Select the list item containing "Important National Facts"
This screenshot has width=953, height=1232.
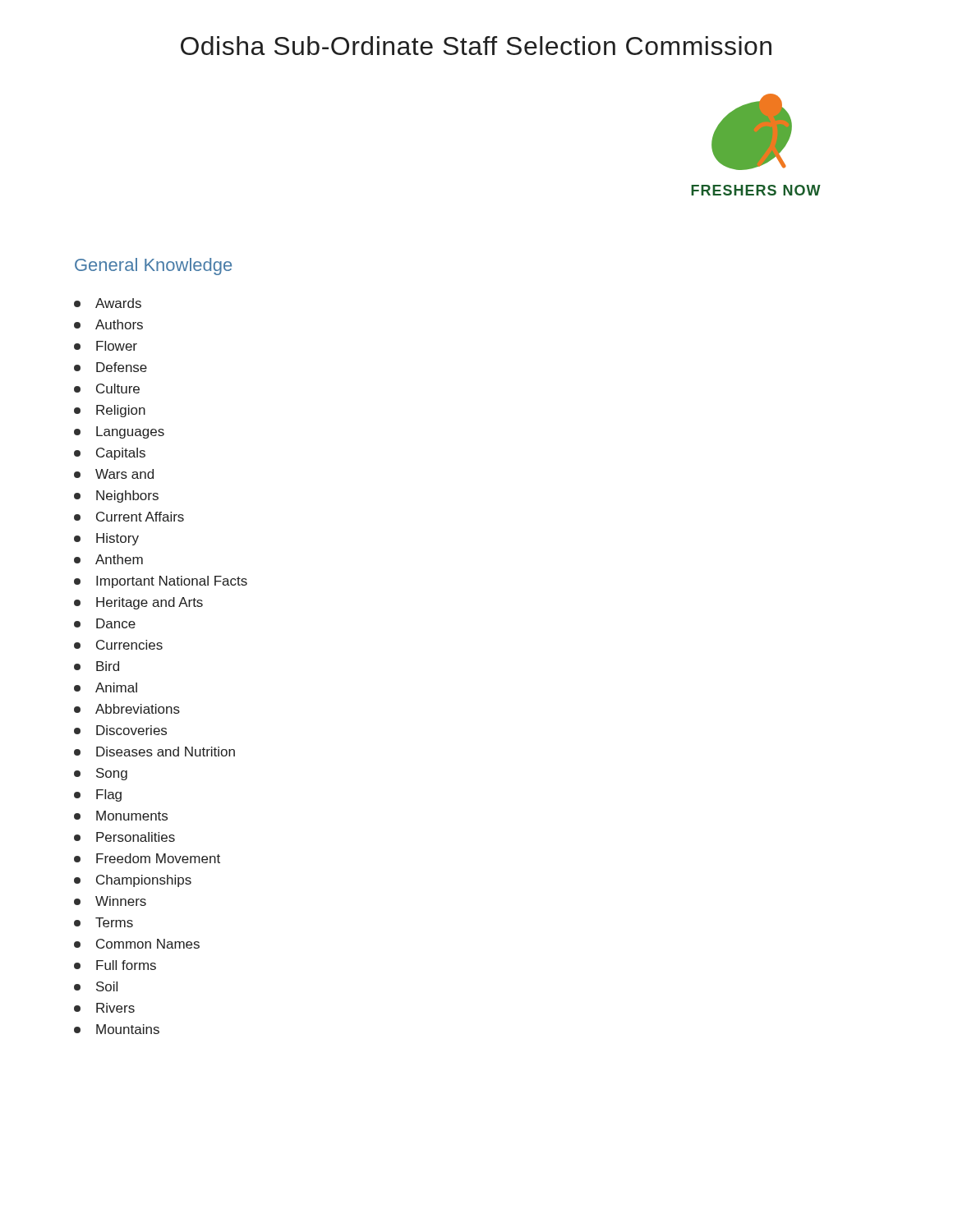tap(161, 582)
